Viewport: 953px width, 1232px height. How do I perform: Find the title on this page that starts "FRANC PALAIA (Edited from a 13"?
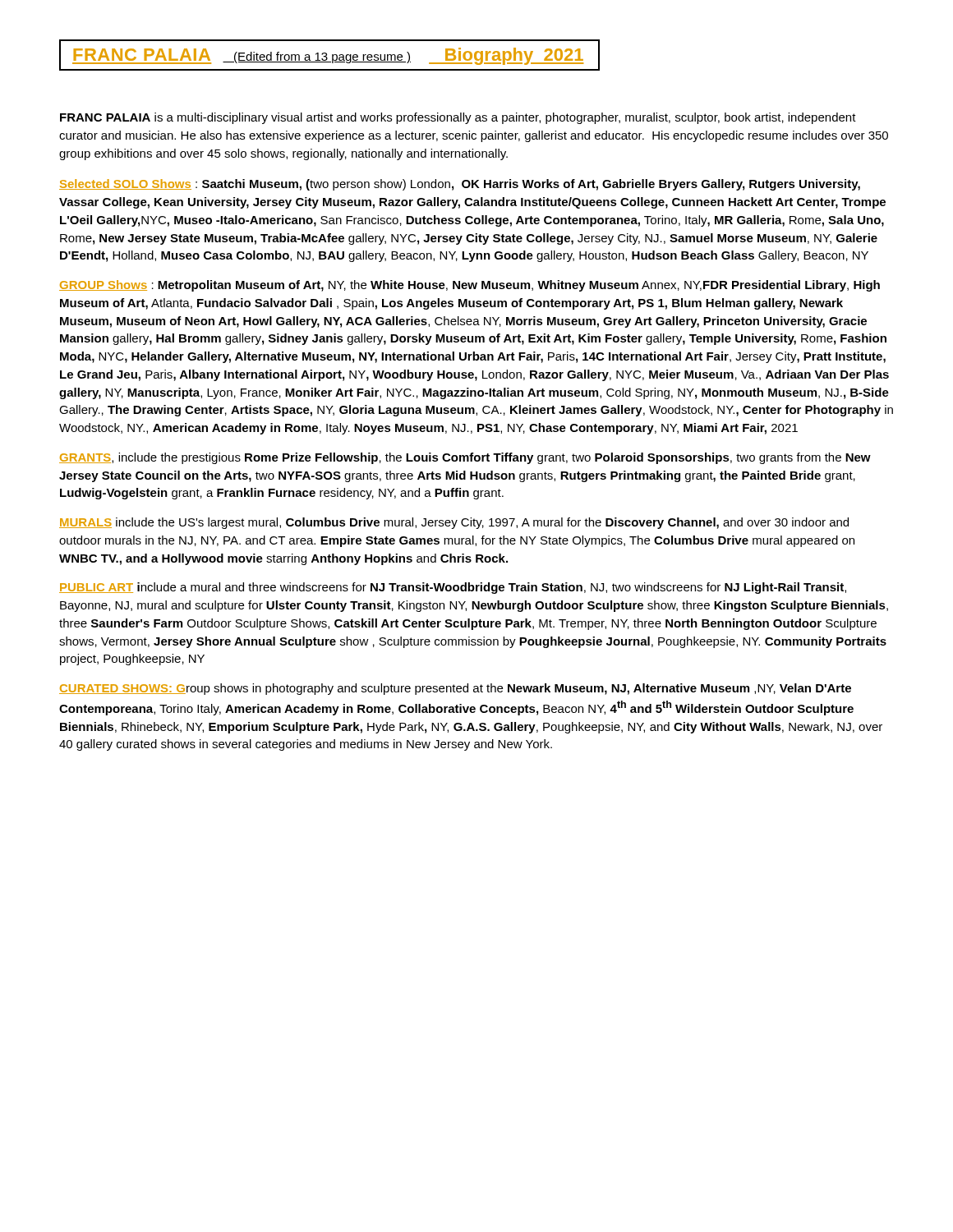(x=330, y=55)
